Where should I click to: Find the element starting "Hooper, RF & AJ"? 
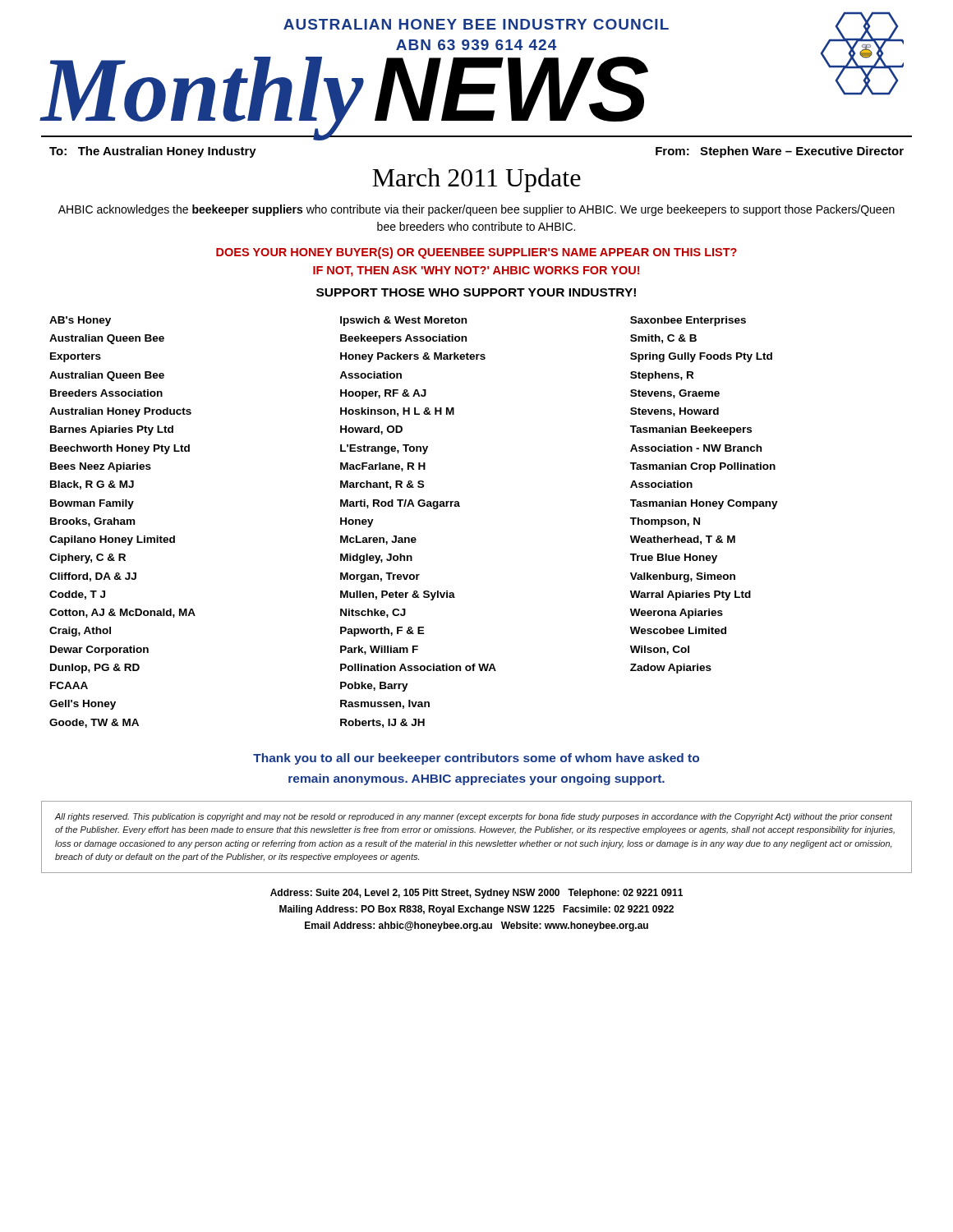point(383,393)
